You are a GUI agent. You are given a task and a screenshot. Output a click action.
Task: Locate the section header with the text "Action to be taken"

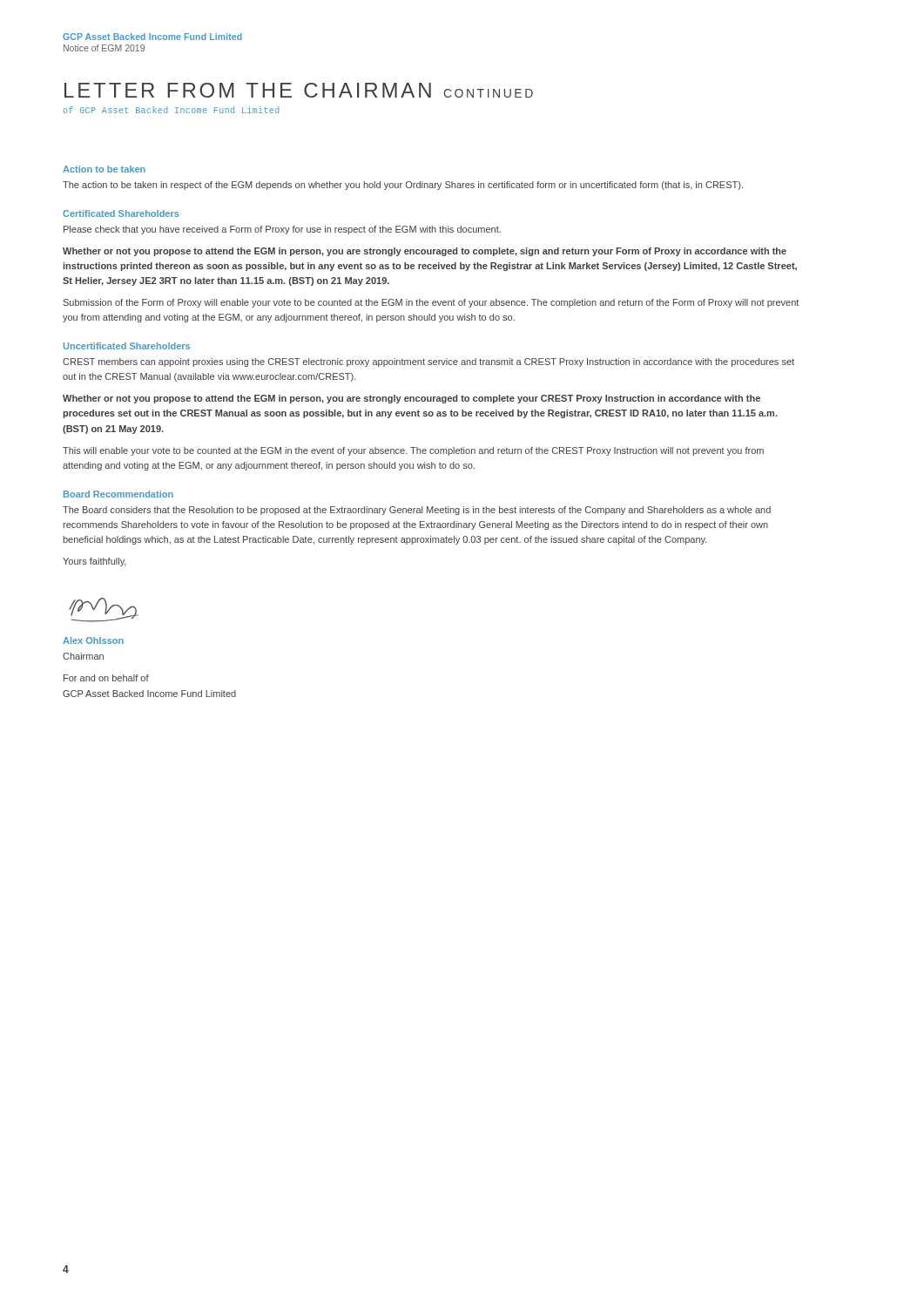point(104,169)
